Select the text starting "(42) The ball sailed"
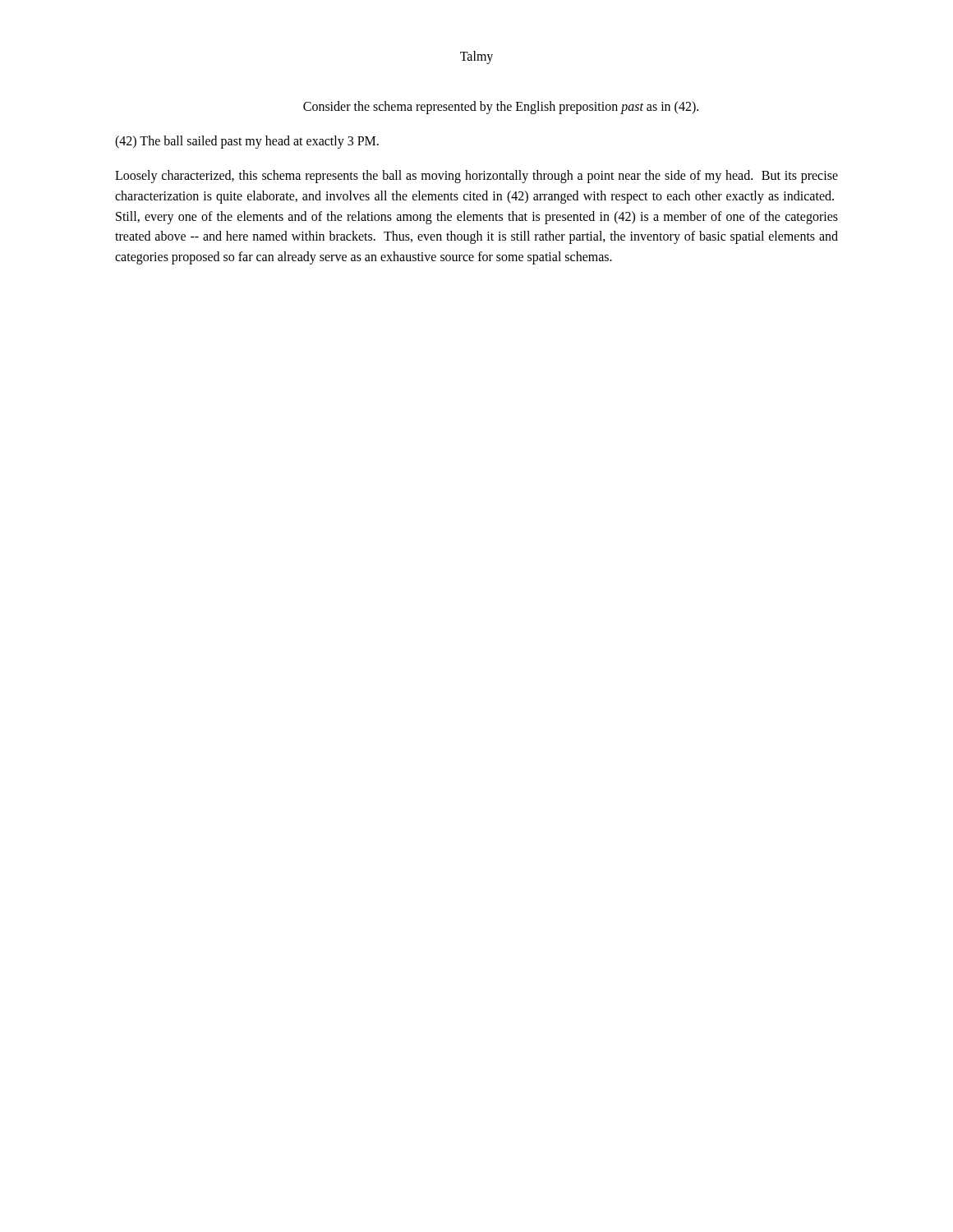 247,141
